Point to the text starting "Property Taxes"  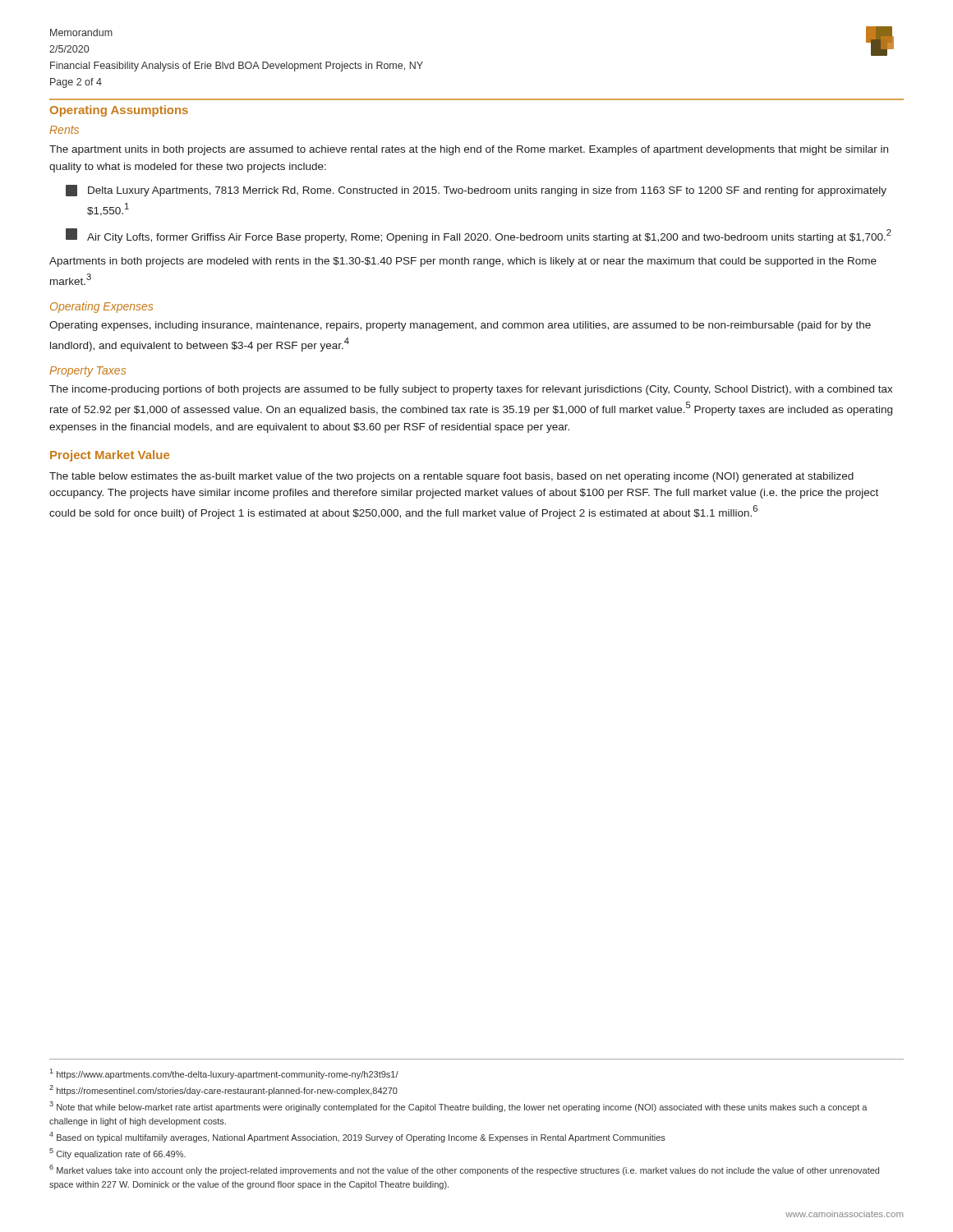(x=88, y=371)
